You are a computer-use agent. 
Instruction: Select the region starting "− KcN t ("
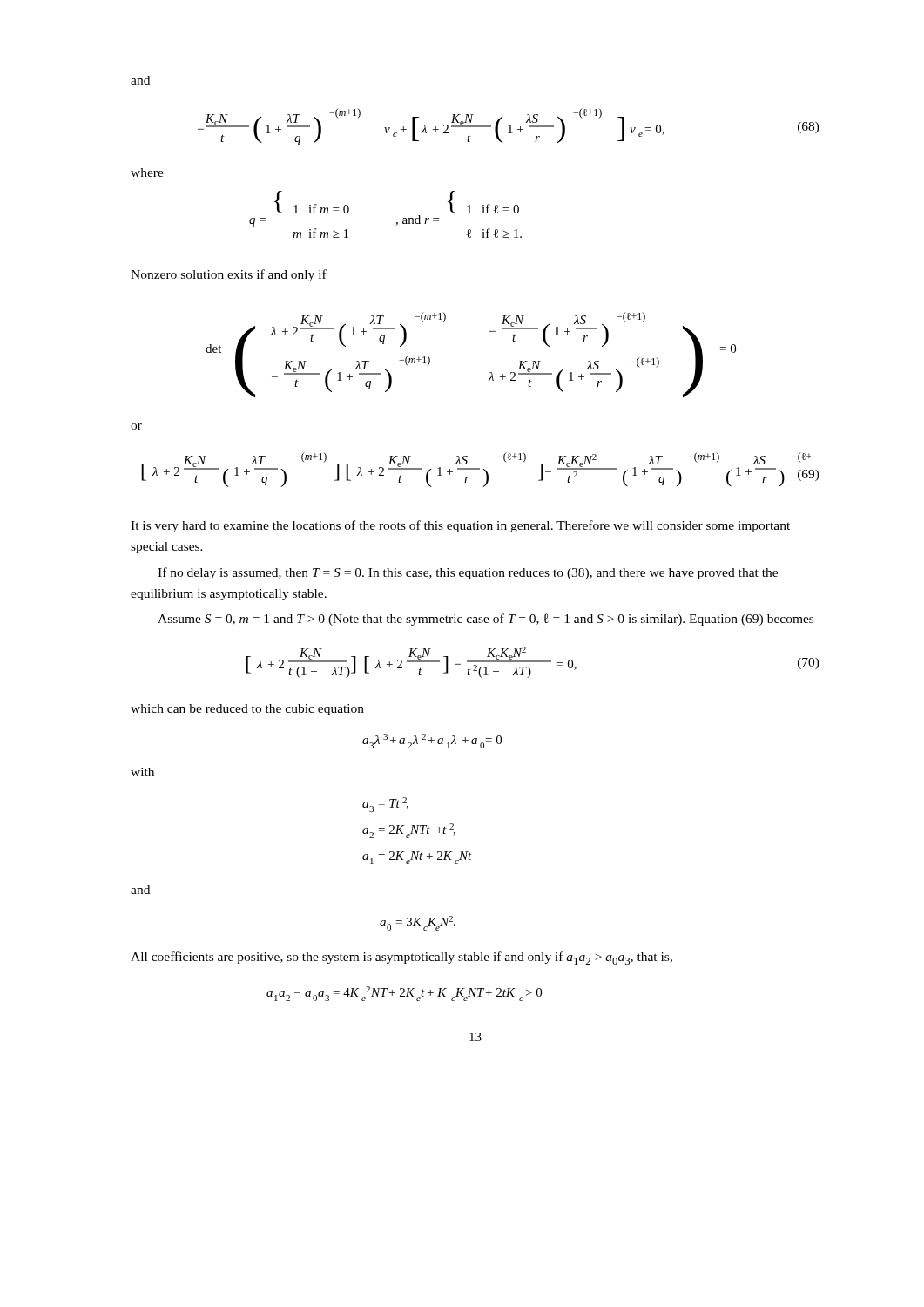click(x=508, y=126)
